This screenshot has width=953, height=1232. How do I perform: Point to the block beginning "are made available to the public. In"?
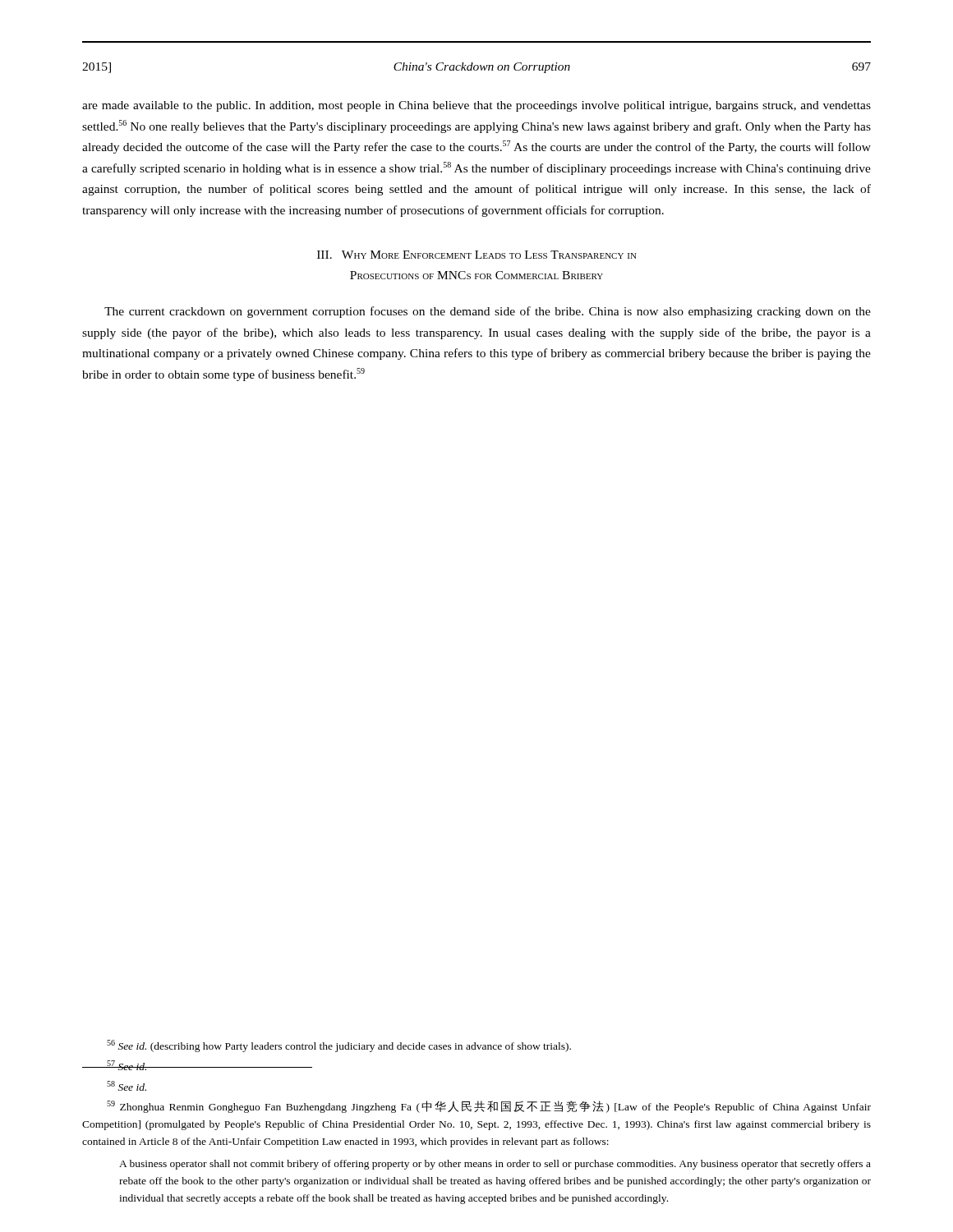476,157
